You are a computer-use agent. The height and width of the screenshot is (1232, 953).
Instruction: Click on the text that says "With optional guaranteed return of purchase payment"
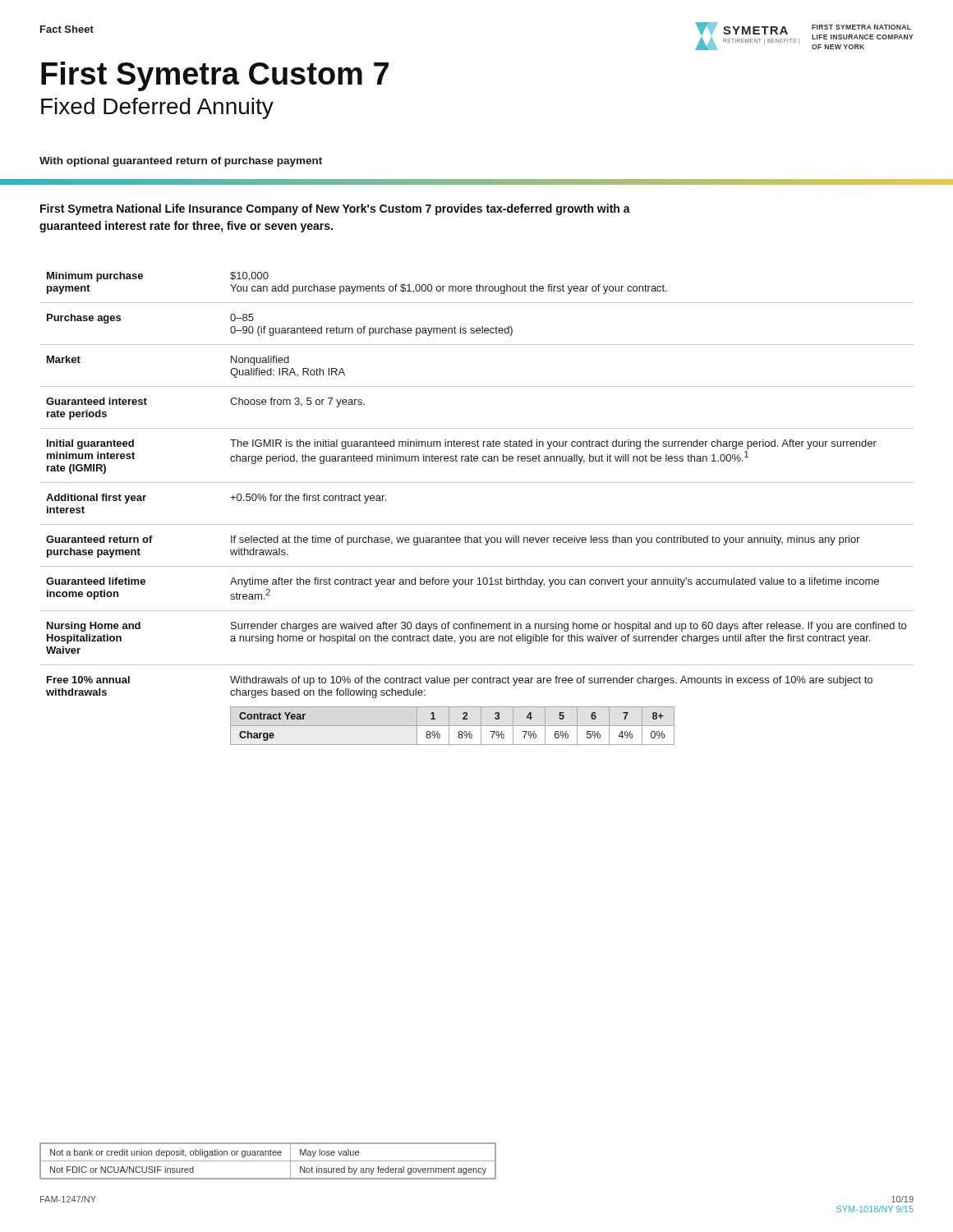coord(181,161)
